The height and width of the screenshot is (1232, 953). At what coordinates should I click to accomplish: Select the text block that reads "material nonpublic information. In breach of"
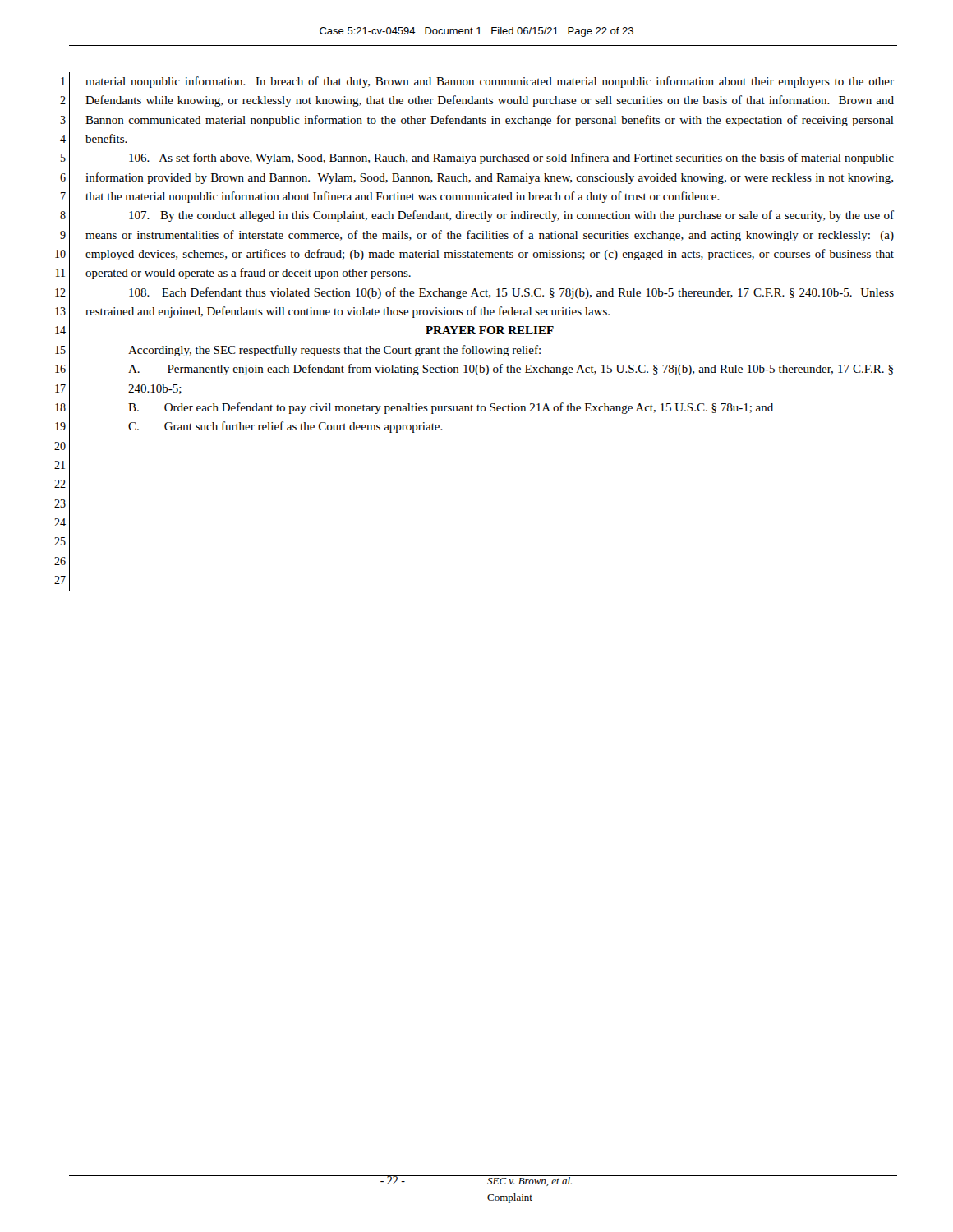(490, 111)
